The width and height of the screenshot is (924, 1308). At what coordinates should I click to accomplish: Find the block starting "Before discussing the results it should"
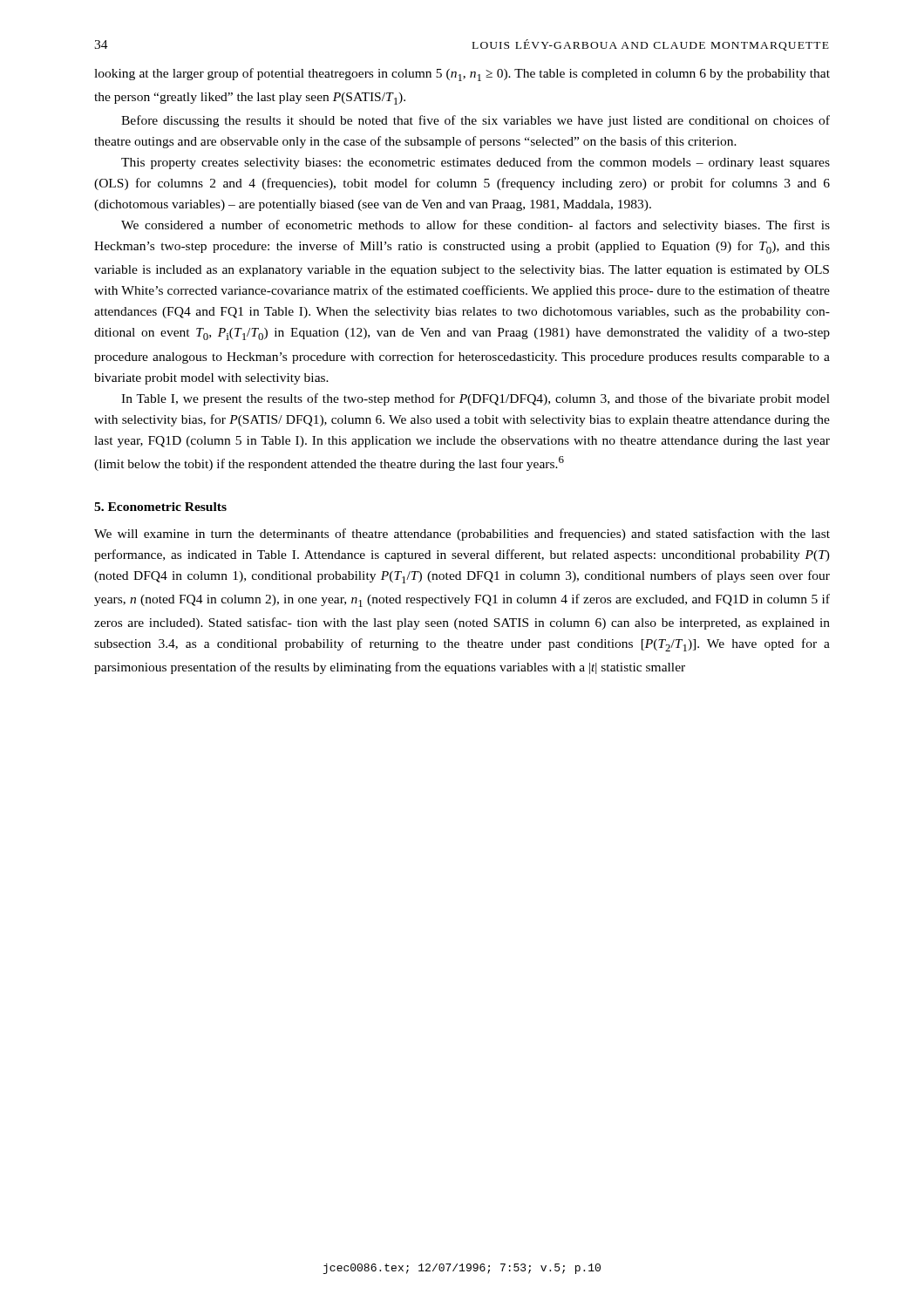coord(462,131)
